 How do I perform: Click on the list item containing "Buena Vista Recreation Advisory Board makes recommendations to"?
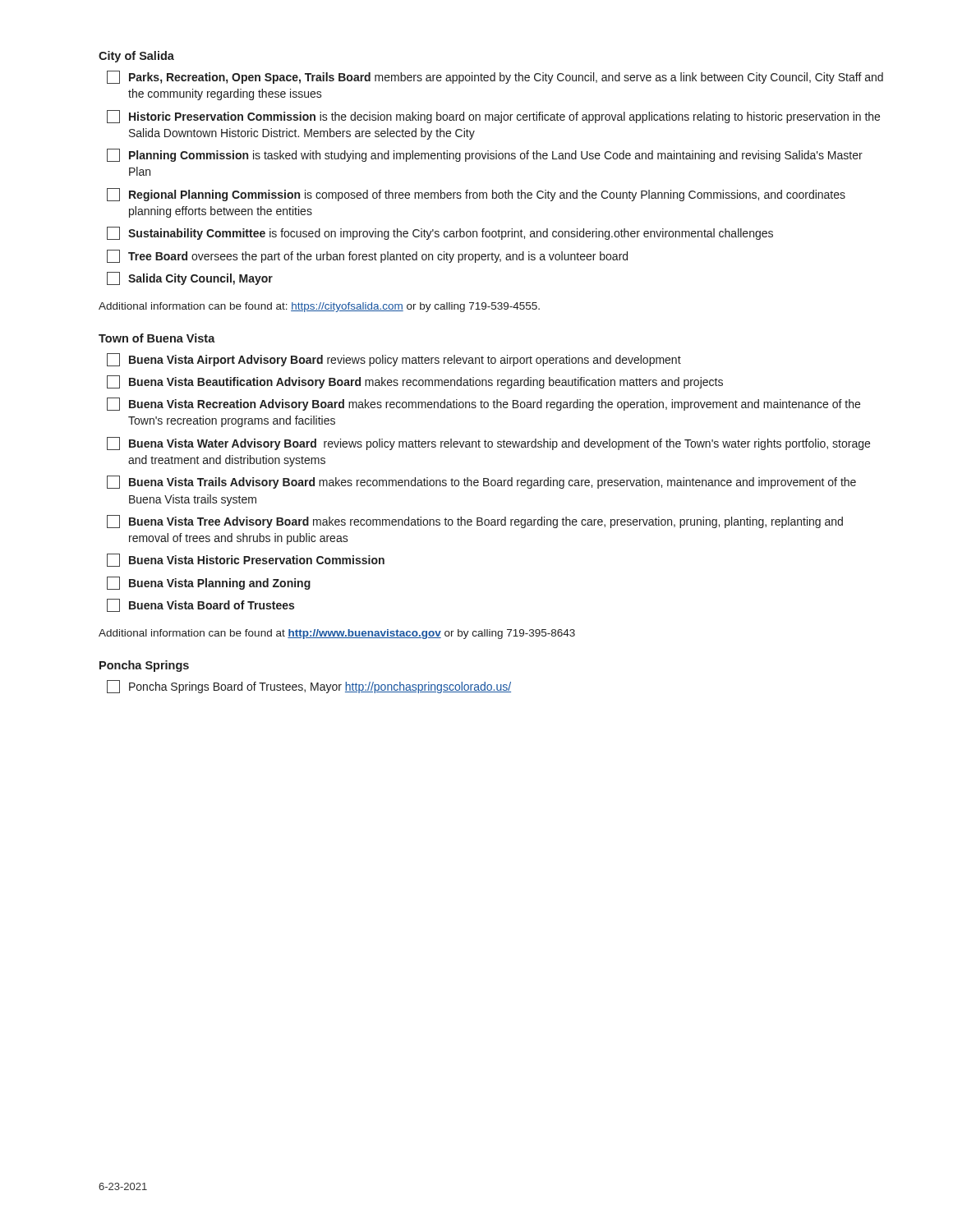[497, 413]
